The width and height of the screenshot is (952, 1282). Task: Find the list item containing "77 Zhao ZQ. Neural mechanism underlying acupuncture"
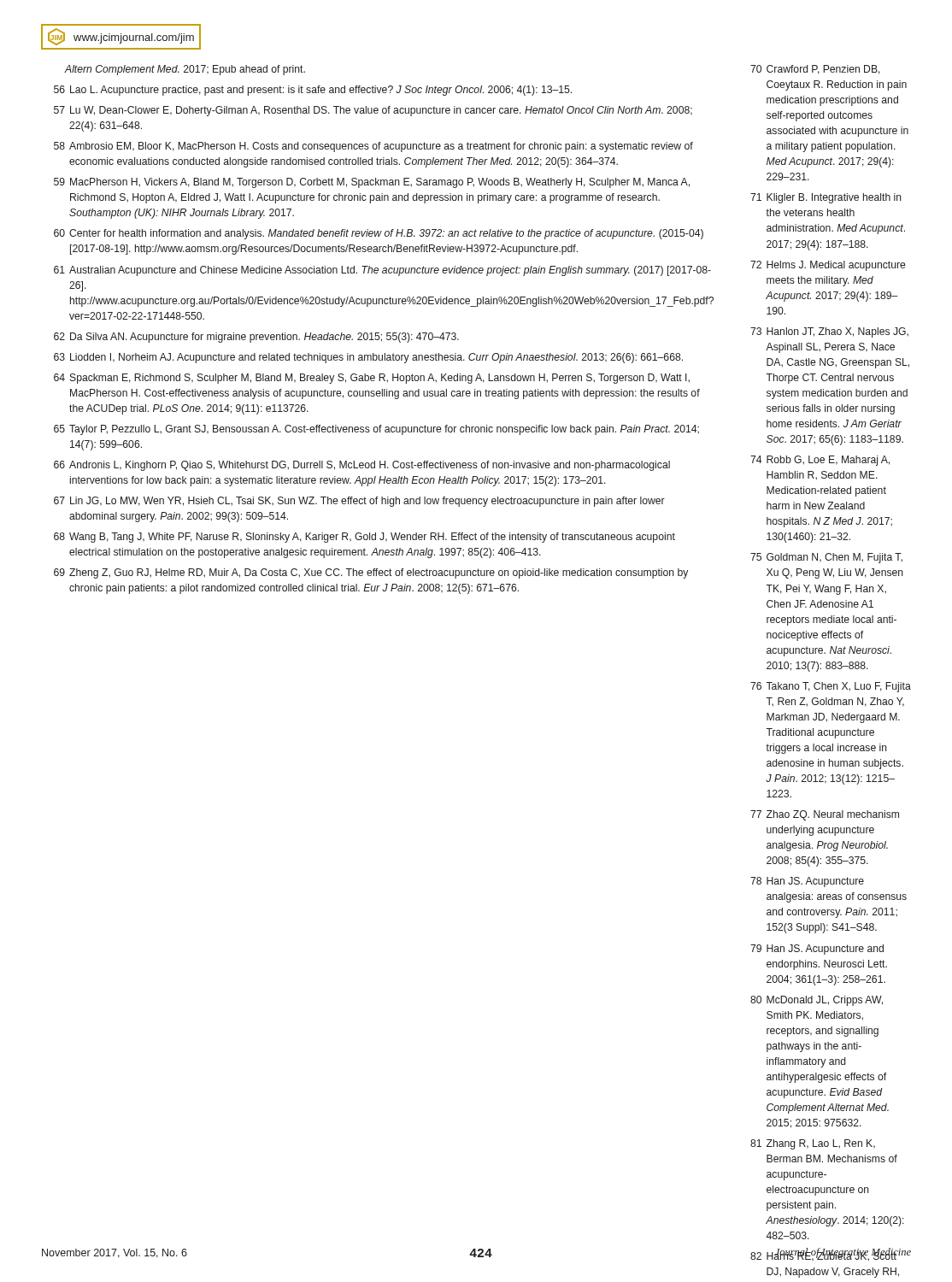(824, 838)
